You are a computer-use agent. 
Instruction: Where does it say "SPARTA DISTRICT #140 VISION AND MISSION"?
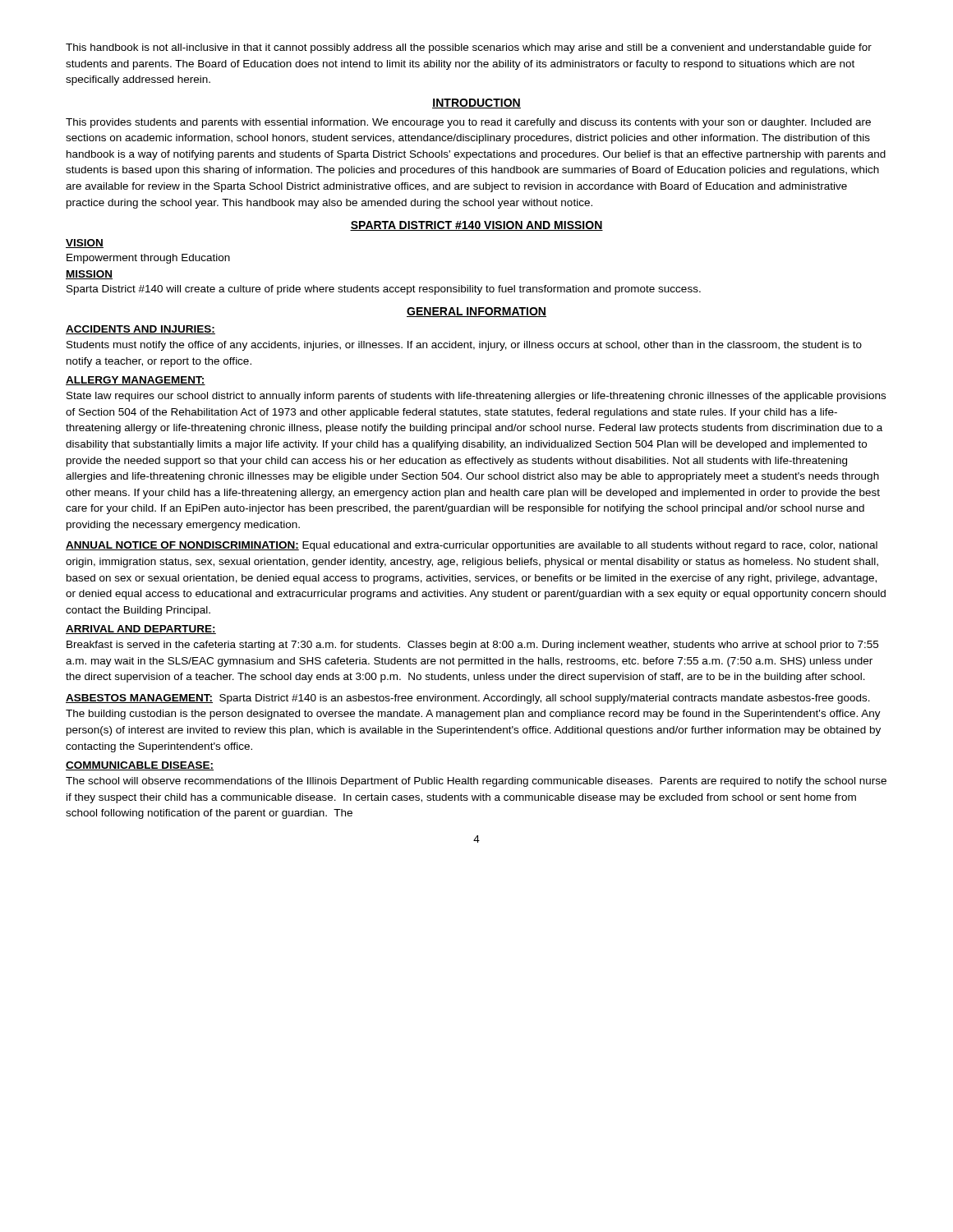(x=476, y=225)
